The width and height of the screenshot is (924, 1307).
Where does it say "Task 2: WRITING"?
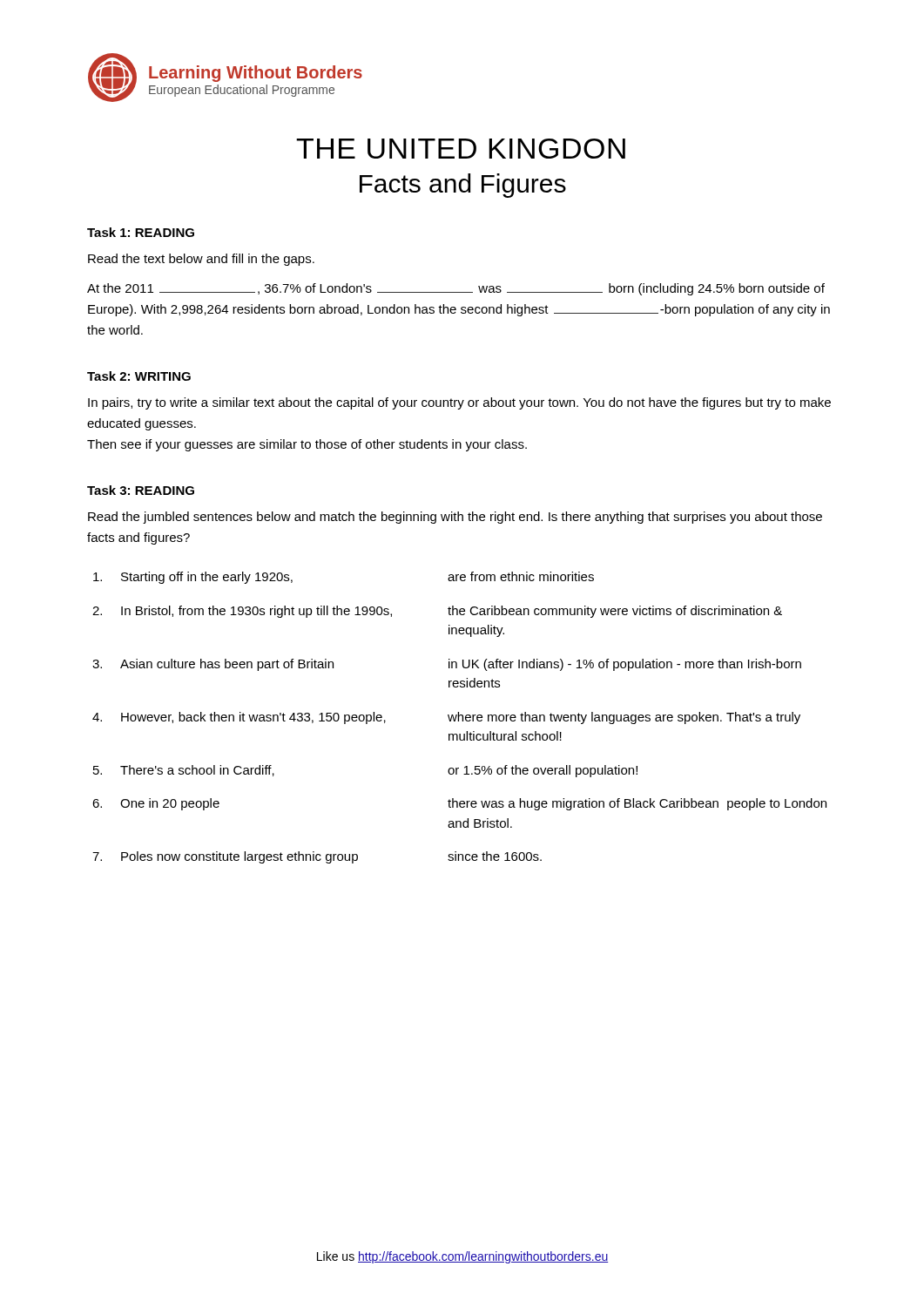point(139,376)
